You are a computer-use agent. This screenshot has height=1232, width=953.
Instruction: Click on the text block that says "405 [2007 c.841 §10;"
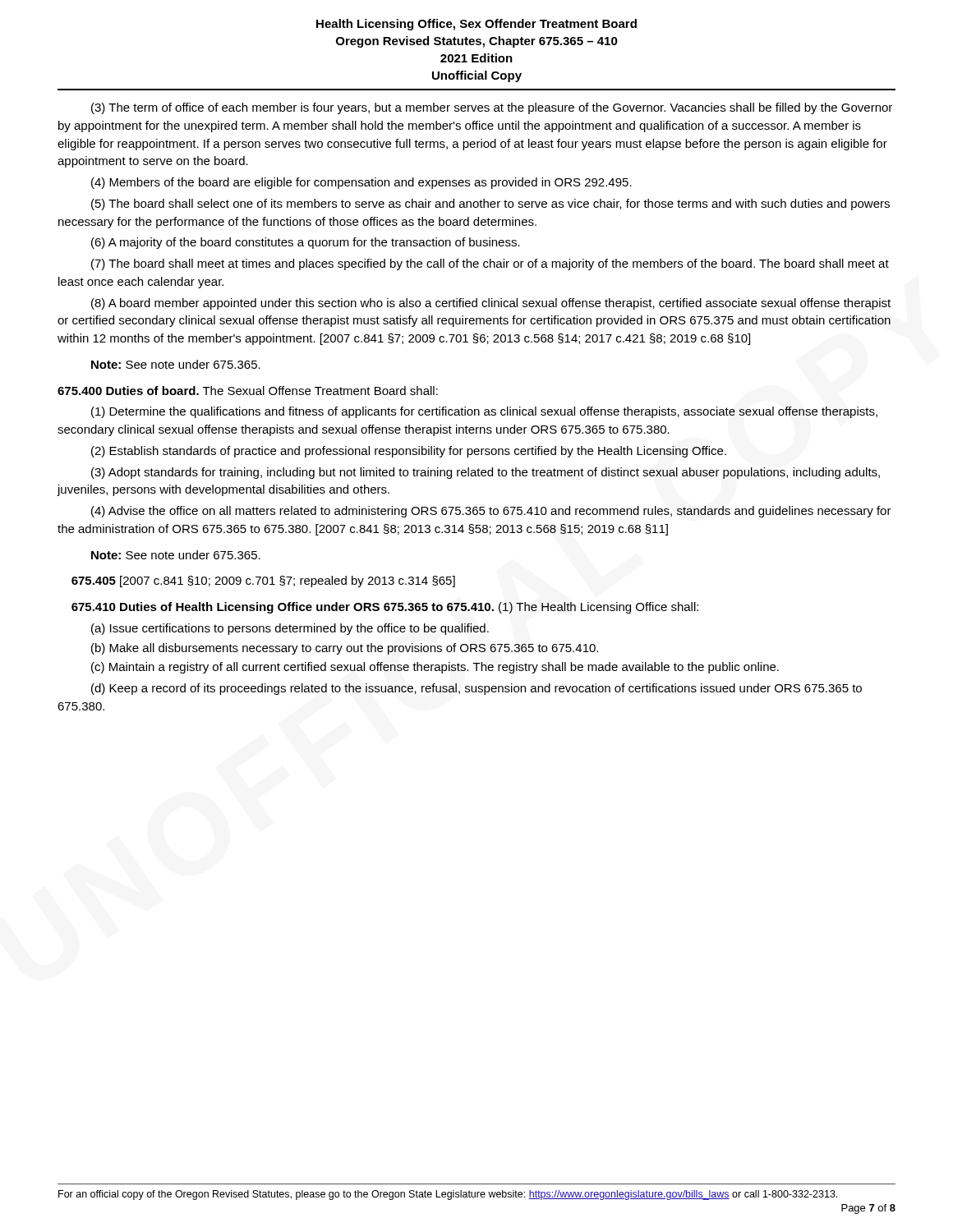click(x=257, y=580)
